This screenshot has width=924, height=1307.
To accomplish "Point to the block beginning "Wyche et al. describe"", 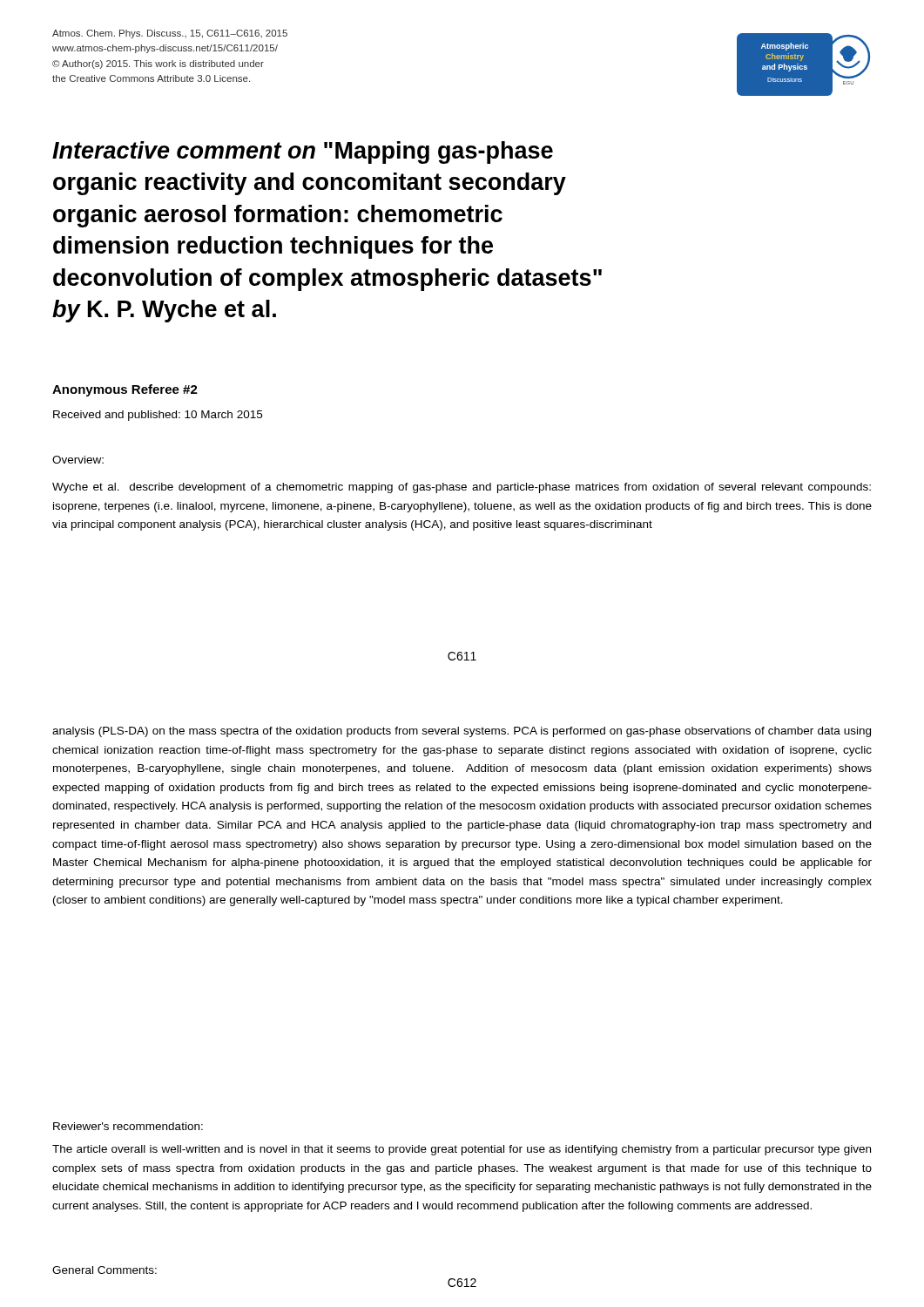I will point(462,505).
